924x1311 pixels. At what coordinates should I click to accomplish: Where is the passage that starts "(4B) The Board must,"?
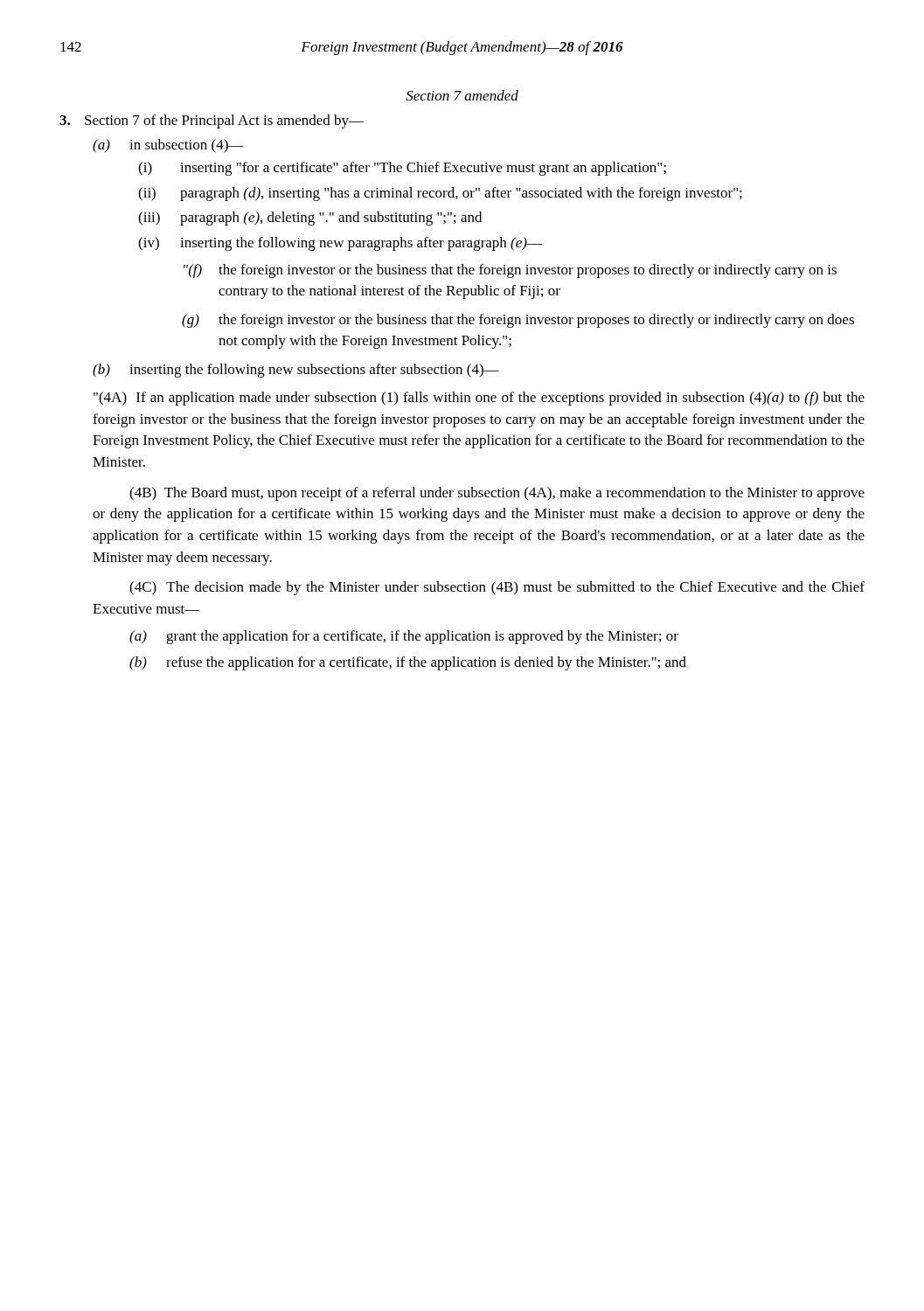(x=479, y=525)
